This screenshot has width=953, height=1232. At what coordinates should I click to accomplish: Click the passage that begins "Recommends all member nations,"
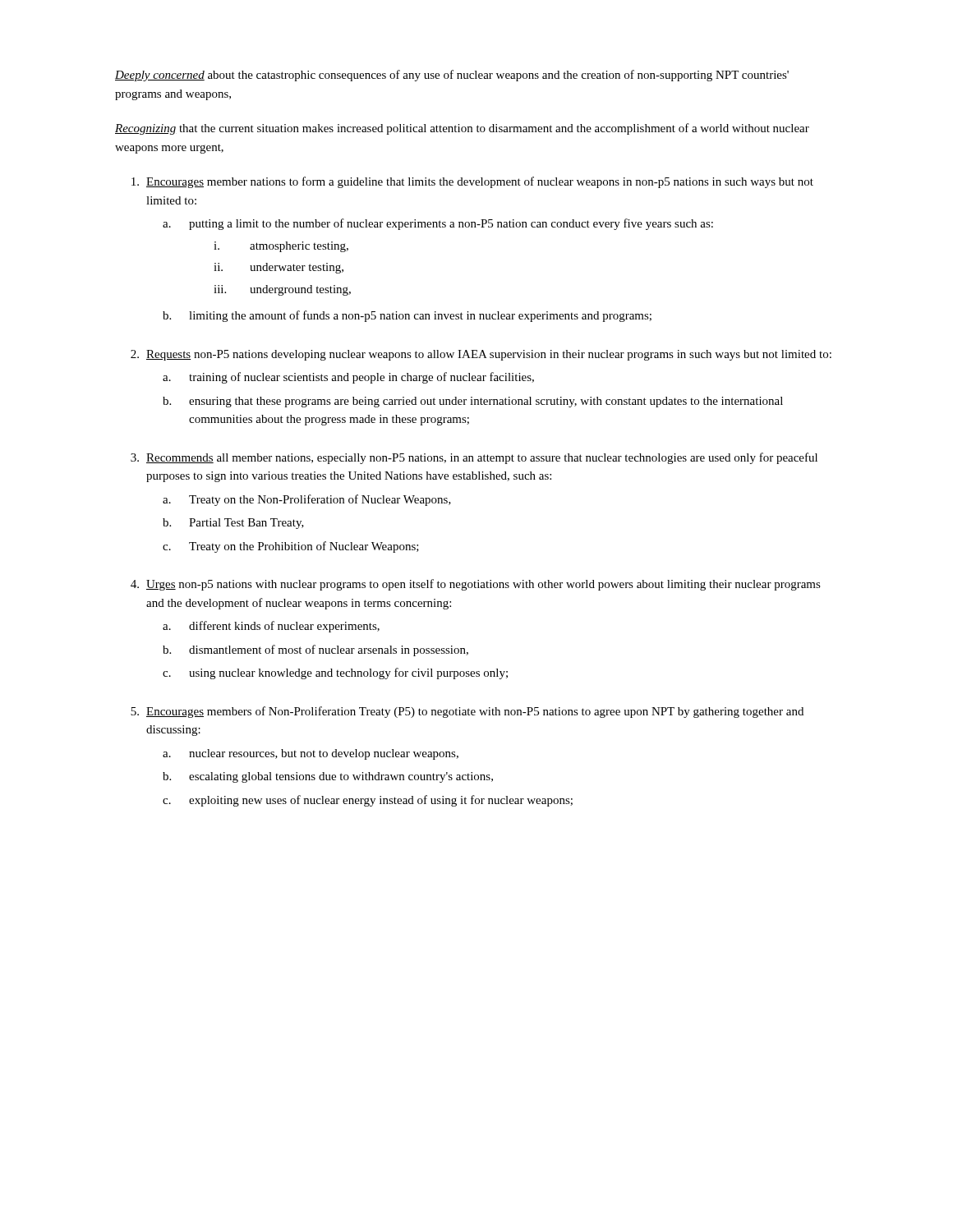[x=482, y=458]
